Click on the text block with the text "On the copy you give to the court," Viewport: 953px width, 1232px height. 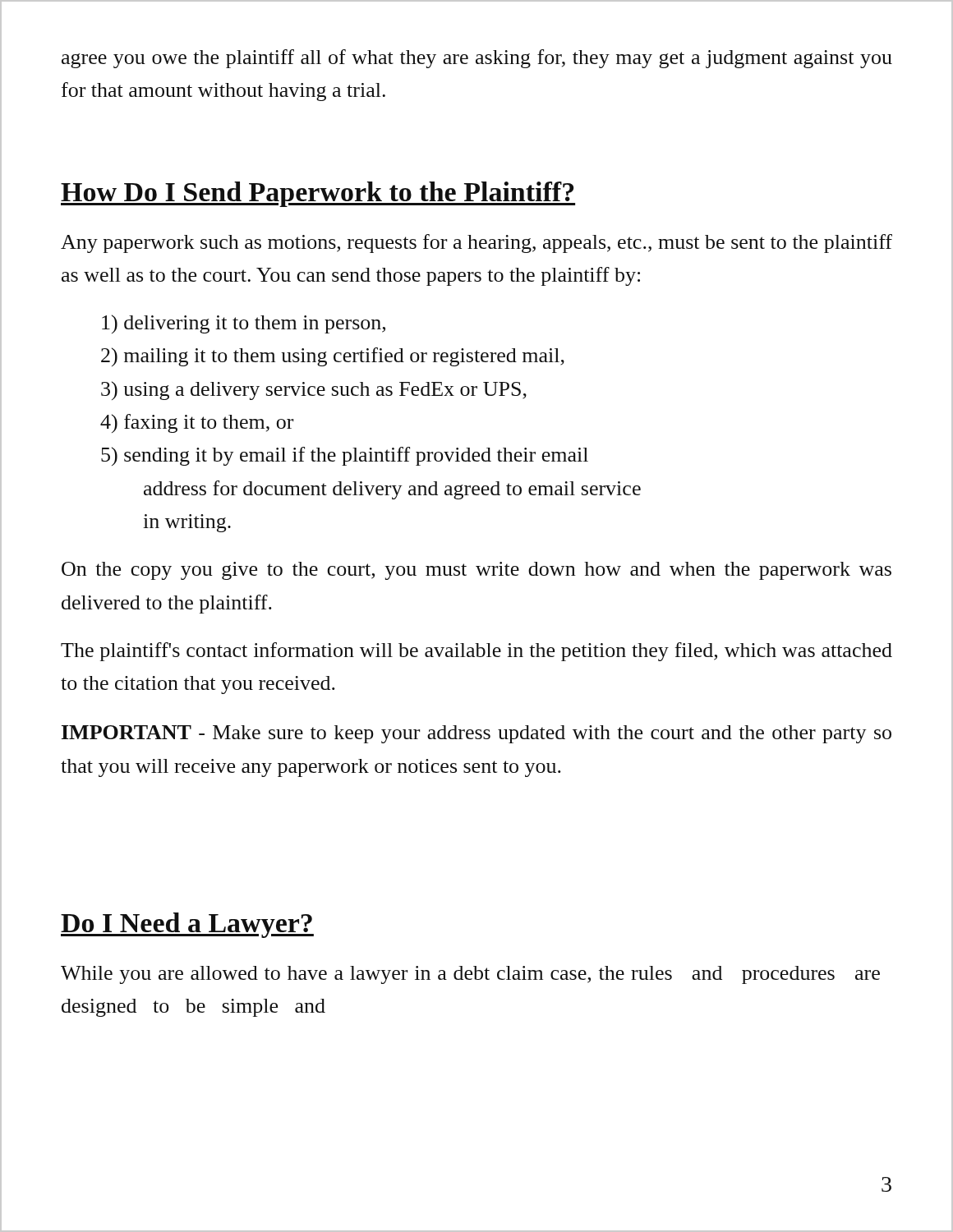476,586
